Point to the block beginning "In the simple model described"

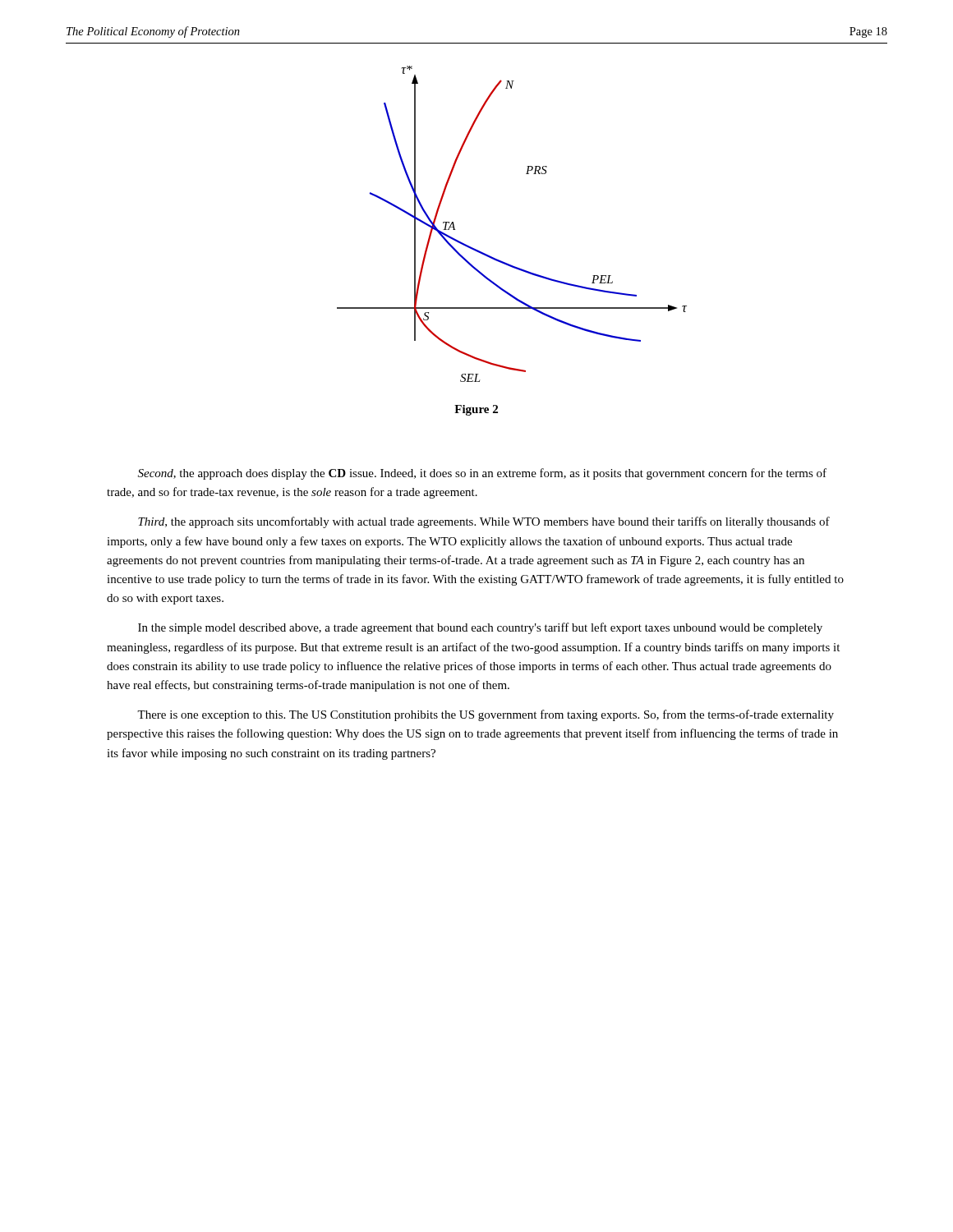click(473, 656)
